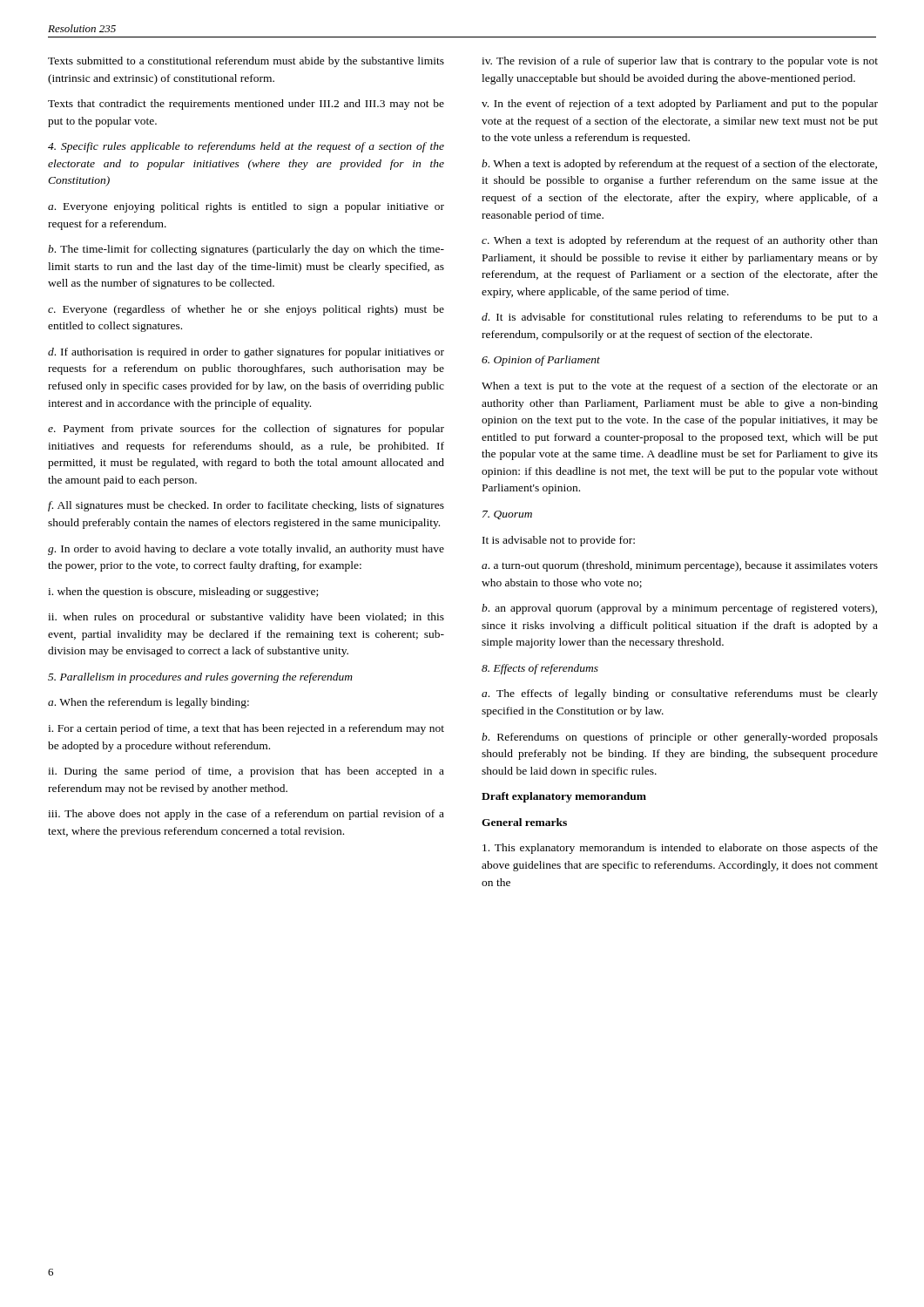The width and height of the screenshot is (924, 1307).
Task: Click on the text block containing "This explanatory memorandum is"
Action: coord(680,865)
